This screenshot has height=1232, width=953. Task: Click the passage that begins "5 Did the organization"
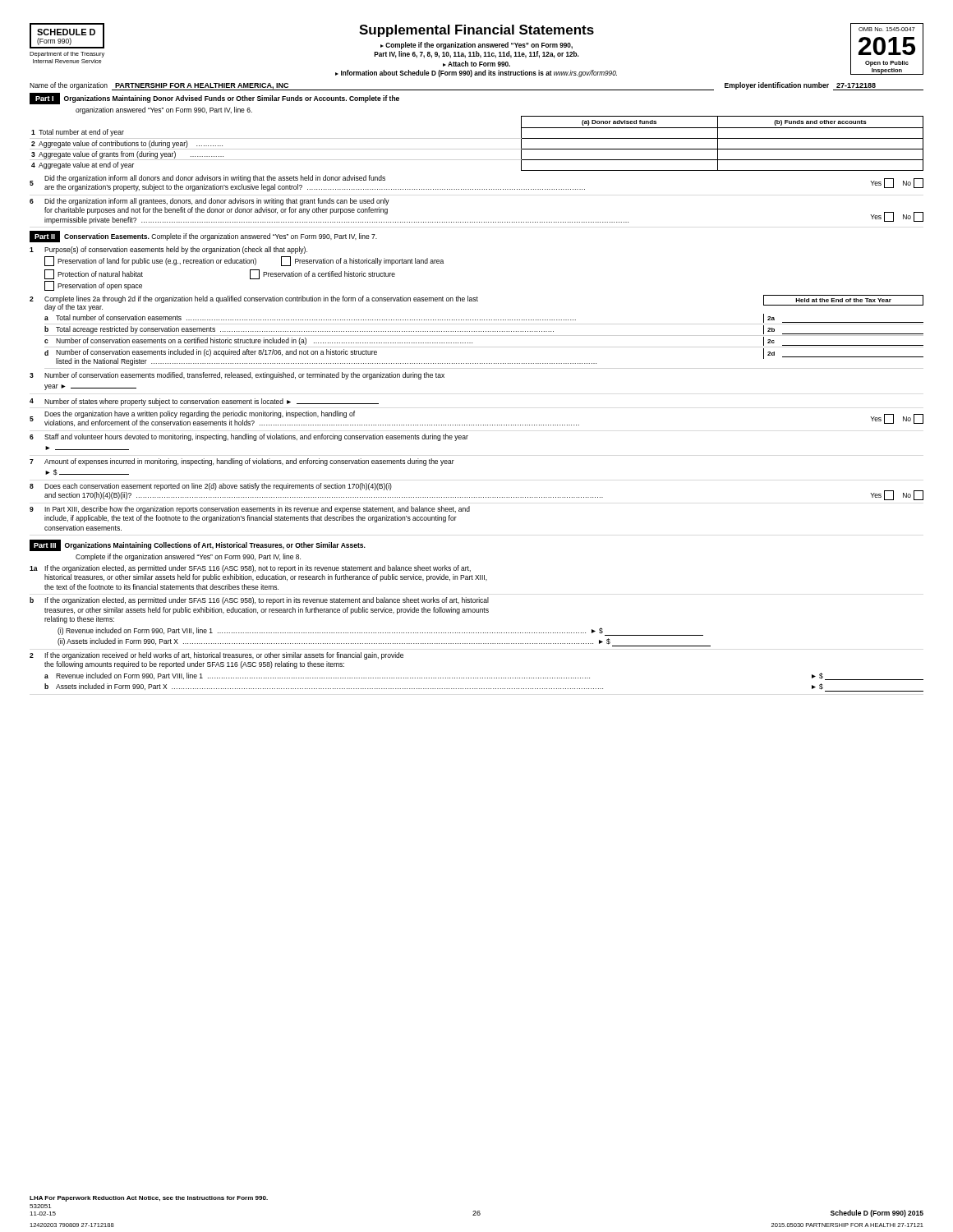pos(476,183)
